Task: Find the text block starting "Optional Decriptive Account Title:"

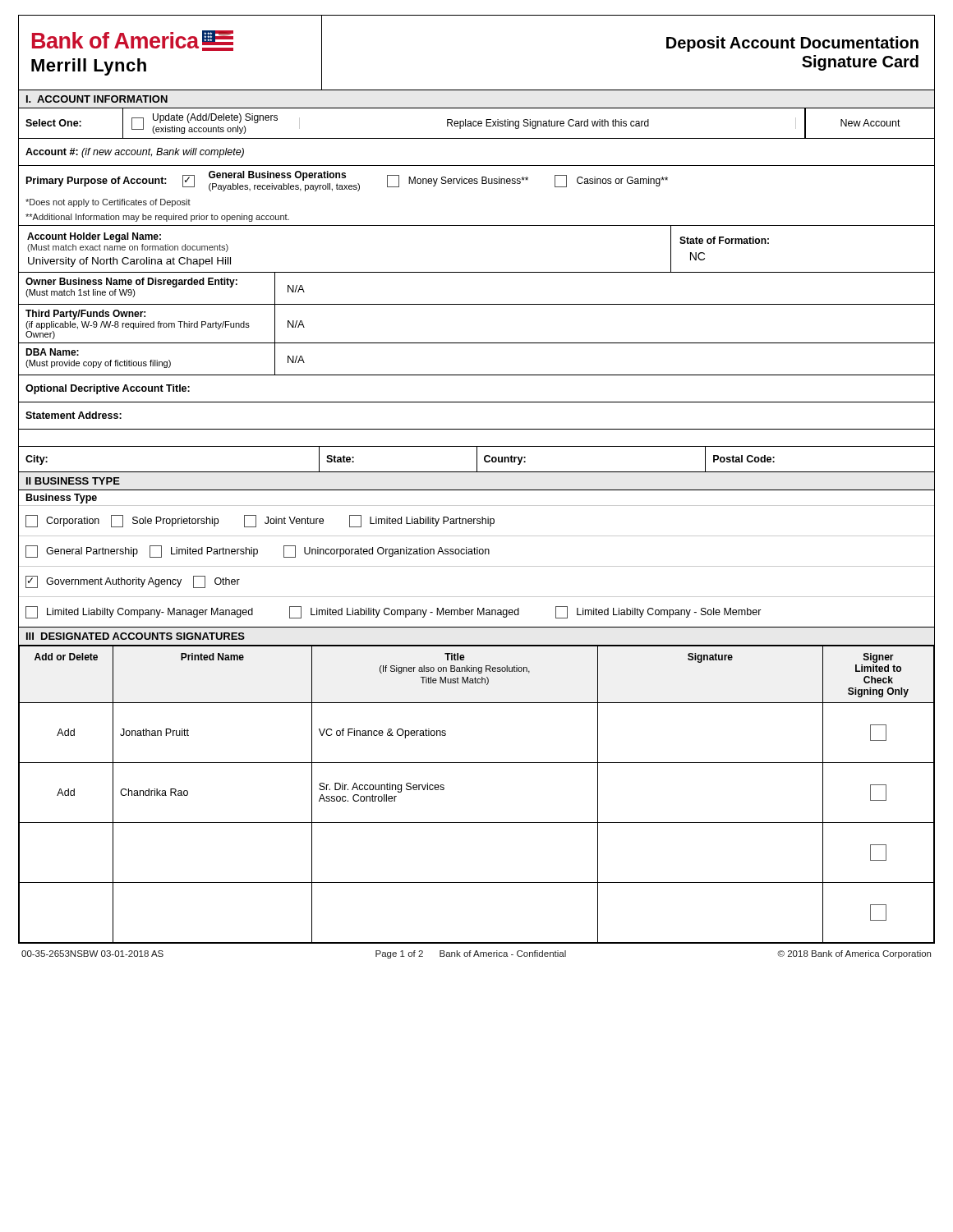Action: pos(108,389)
